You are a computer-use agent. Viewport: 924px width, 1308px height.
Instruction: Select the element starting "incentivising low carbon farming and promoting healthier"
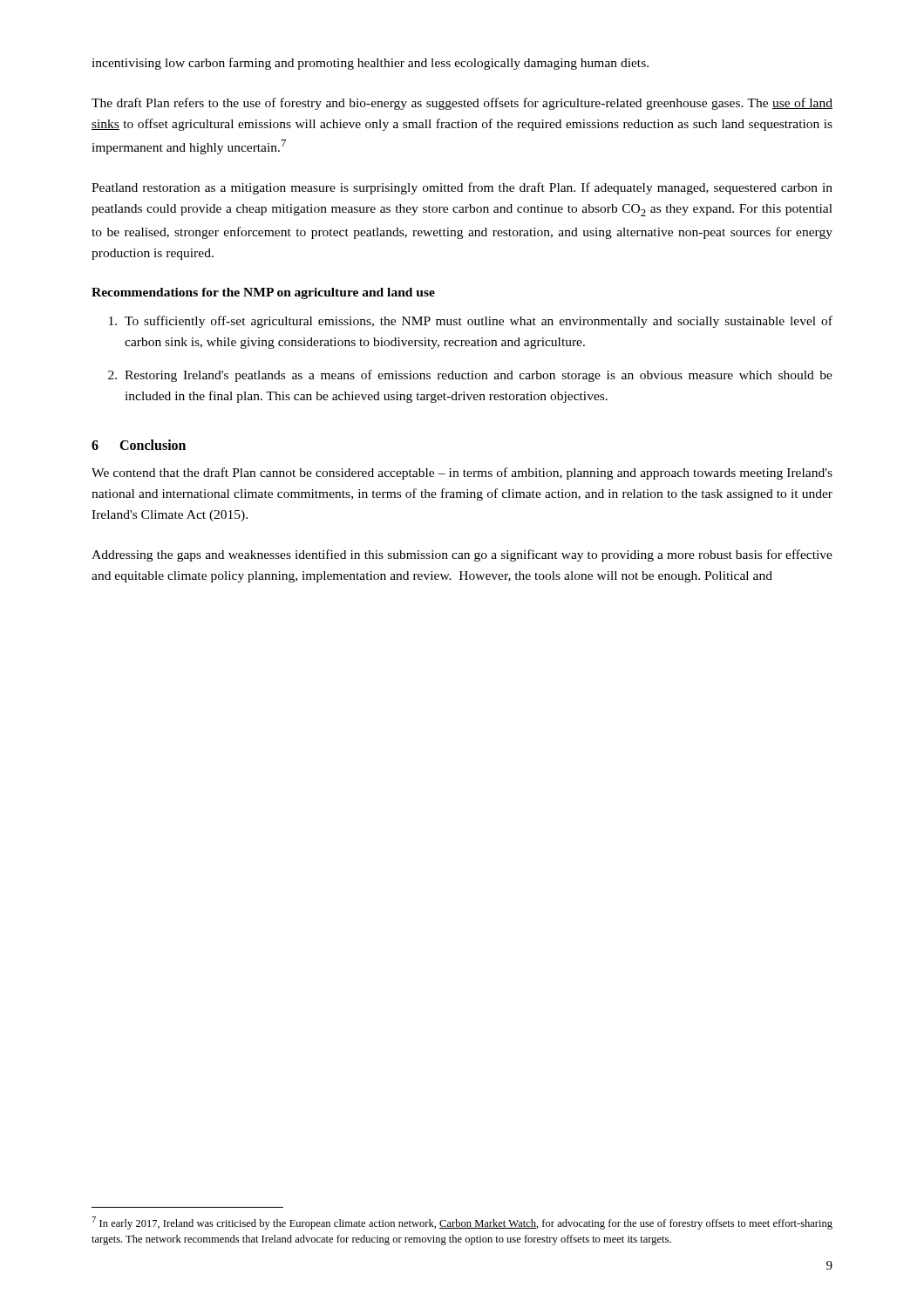point(371,62)
